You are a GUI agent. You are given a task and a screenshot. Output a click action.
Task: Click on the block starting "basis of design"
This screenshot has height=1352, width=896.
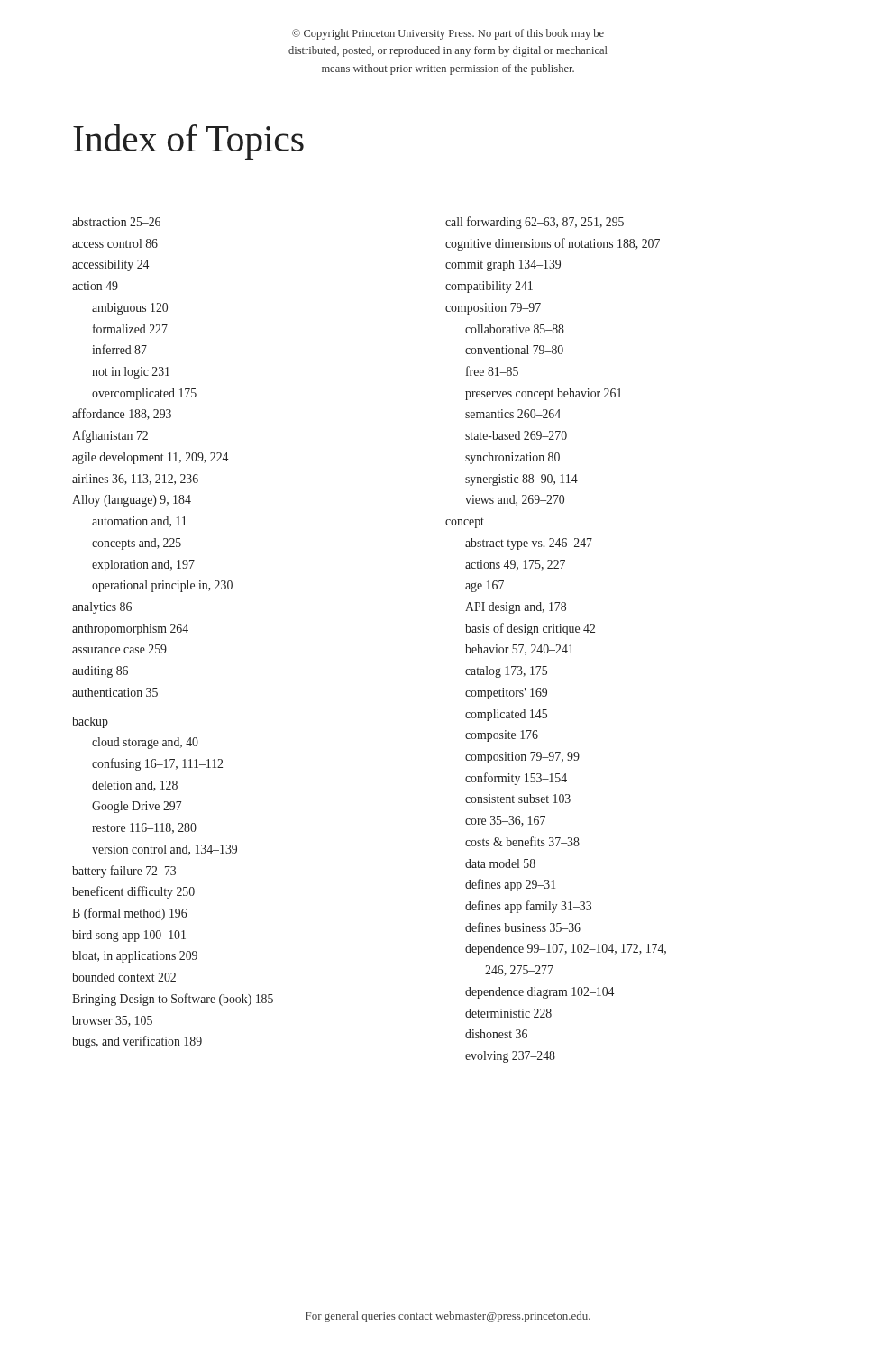click(x=530, y=628)
